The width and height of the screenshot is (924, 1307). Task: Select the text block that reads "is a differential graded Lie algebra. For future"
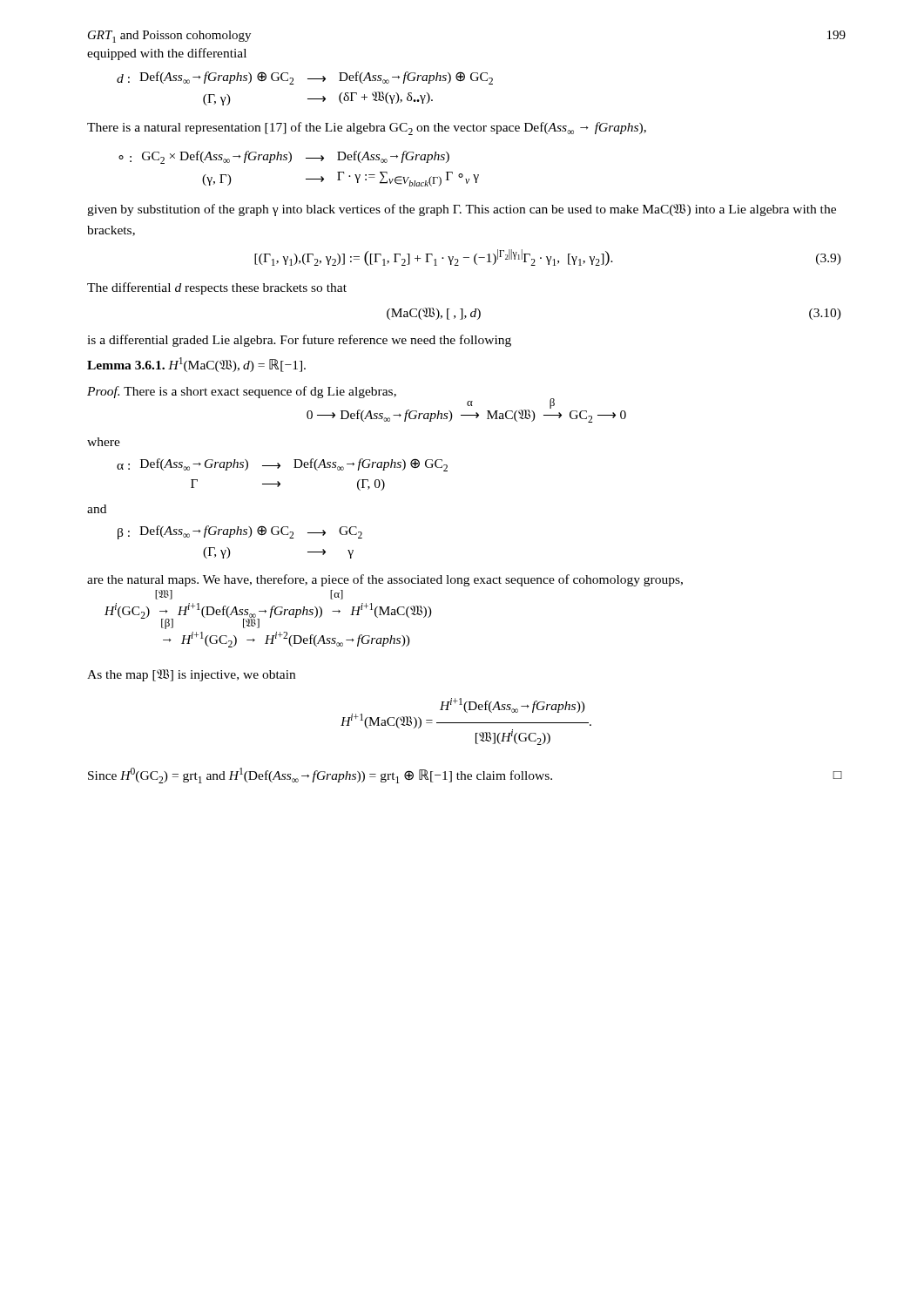pos(299,339)
